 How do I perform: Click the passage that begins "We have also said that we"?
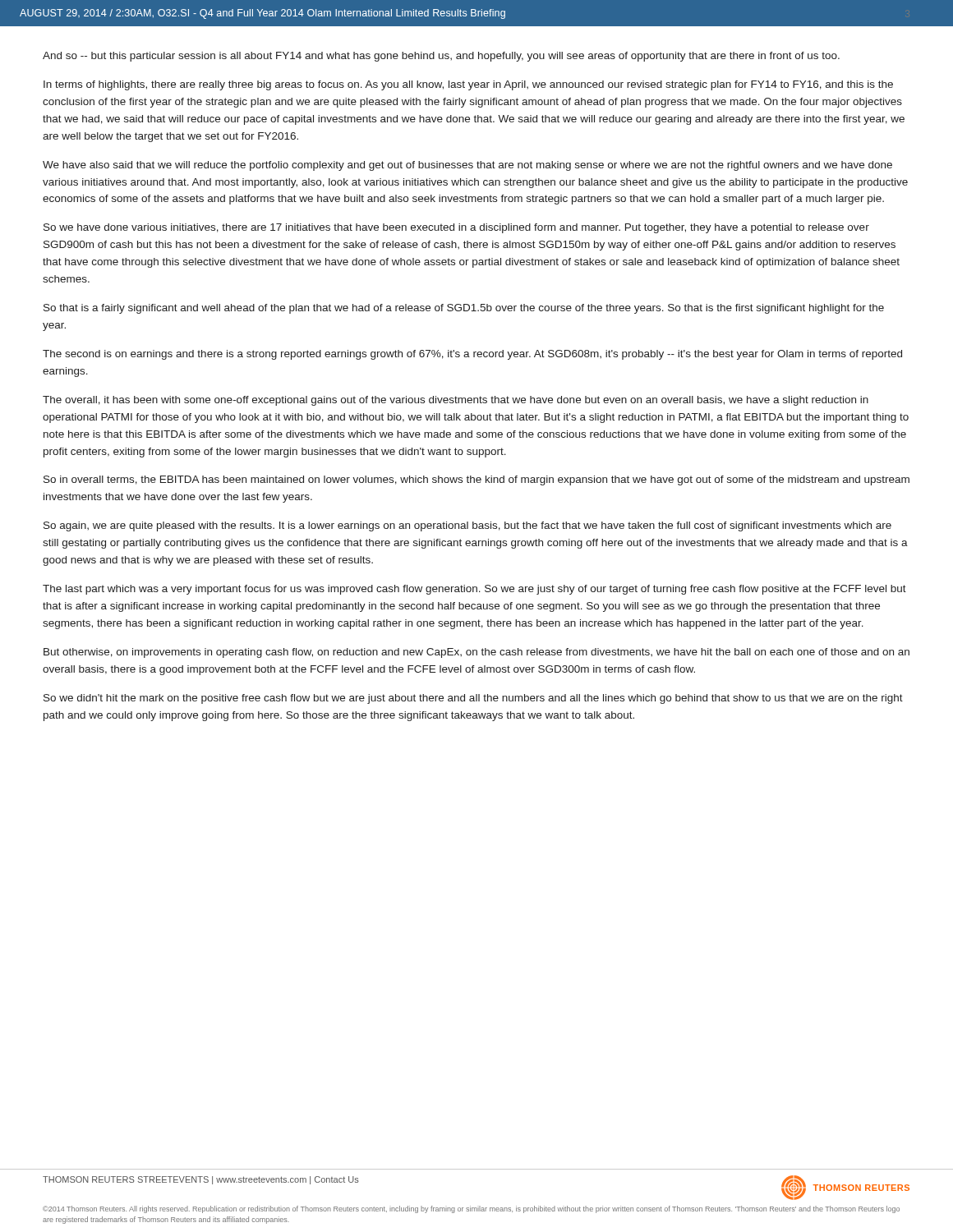tap(475, 182)
